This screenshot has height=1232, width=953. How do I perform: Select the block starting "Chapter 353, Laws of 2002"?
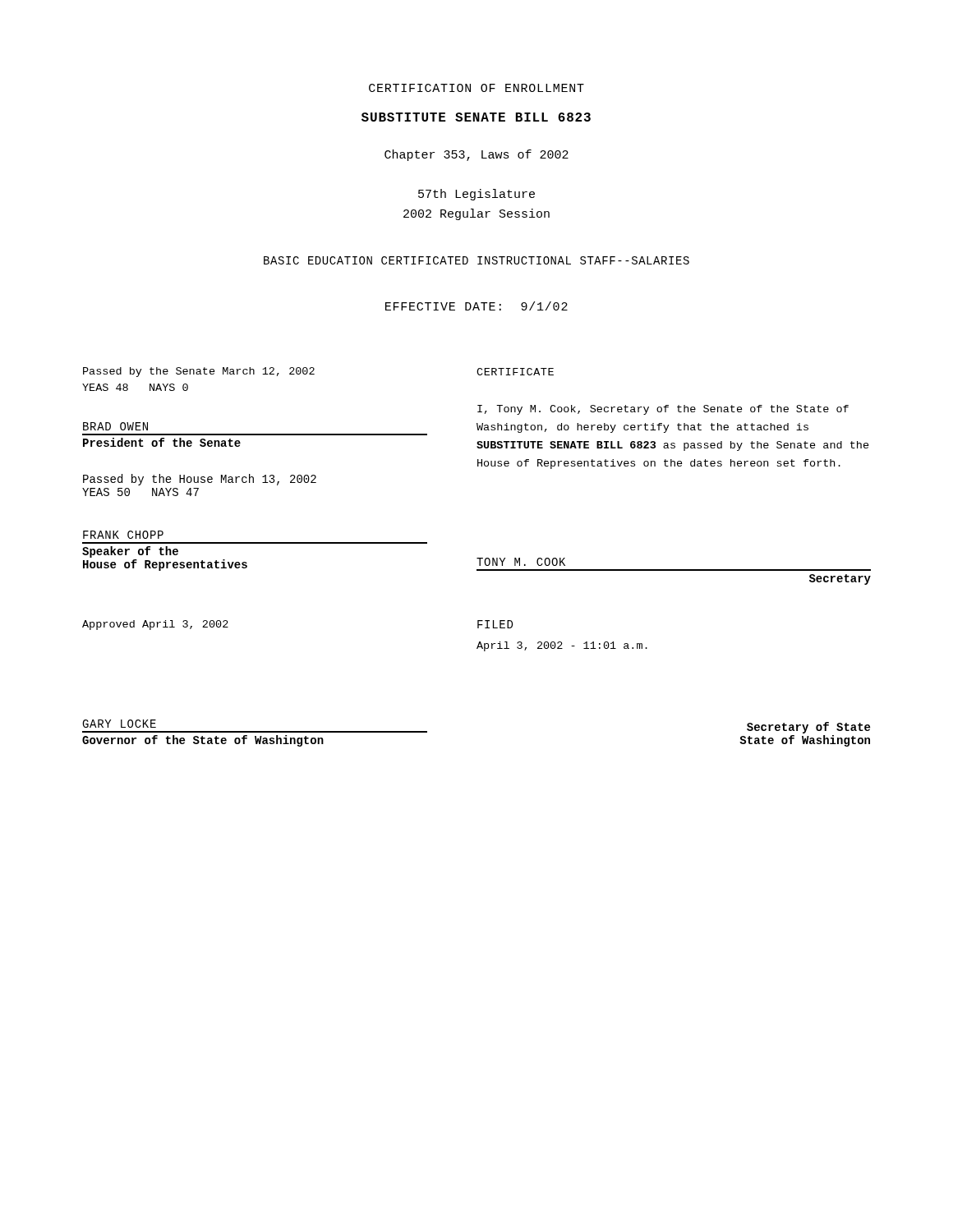point(476,156)
